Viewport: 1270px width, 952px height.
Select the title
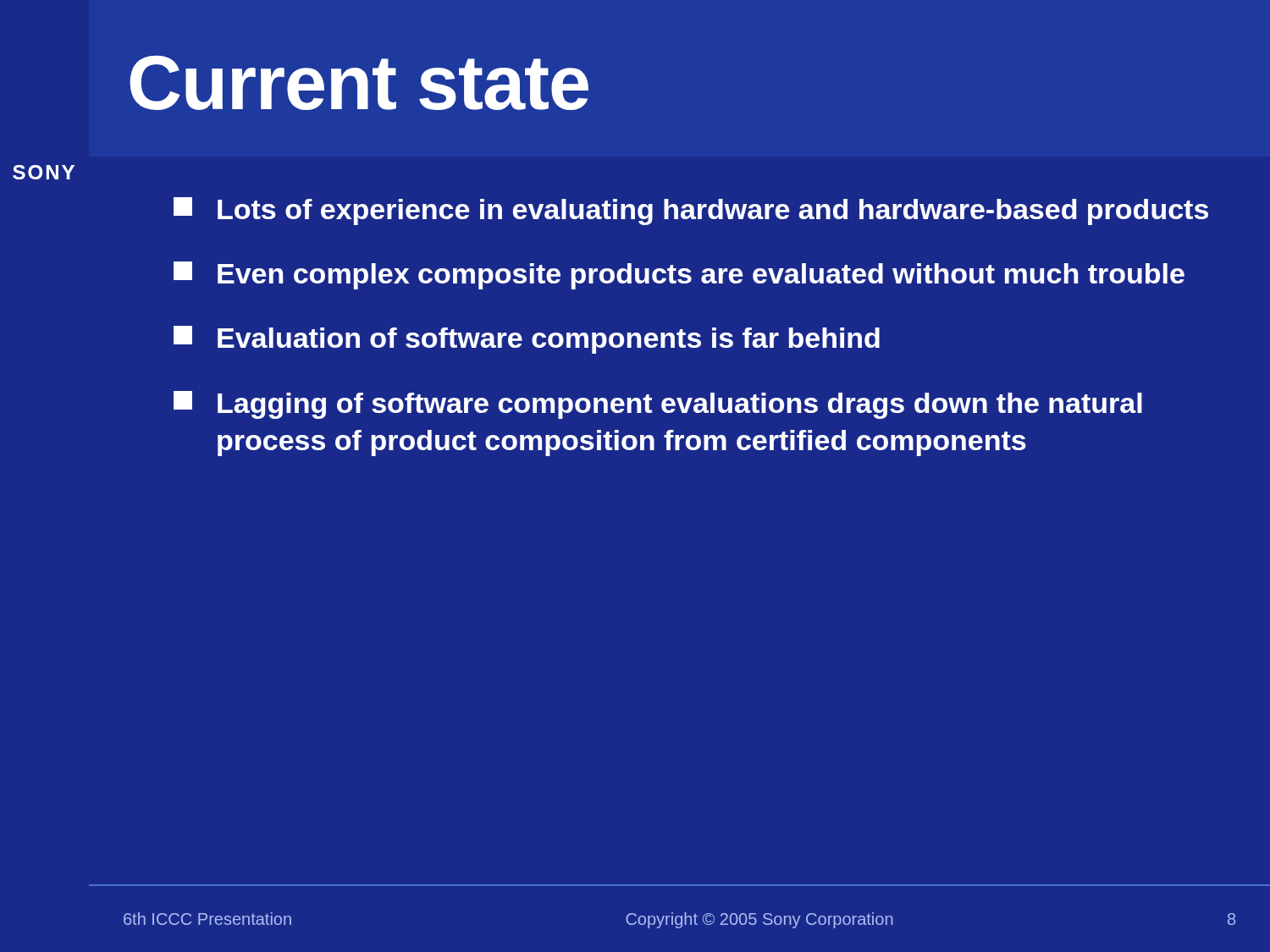point(359,83)
